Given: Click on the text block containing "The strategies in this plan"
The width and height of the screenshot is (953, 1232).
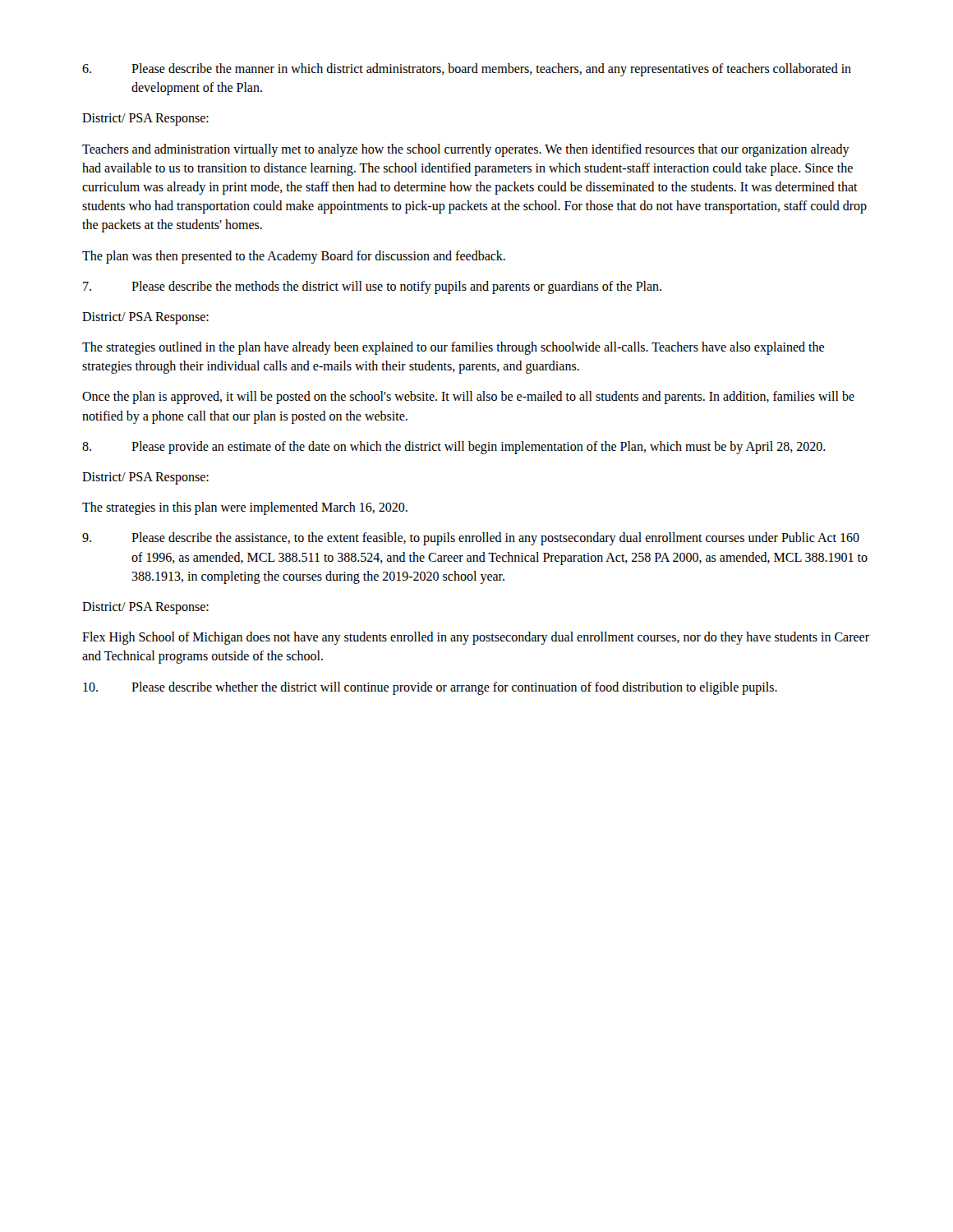Looking at the screenshot, I should [245, 507].
